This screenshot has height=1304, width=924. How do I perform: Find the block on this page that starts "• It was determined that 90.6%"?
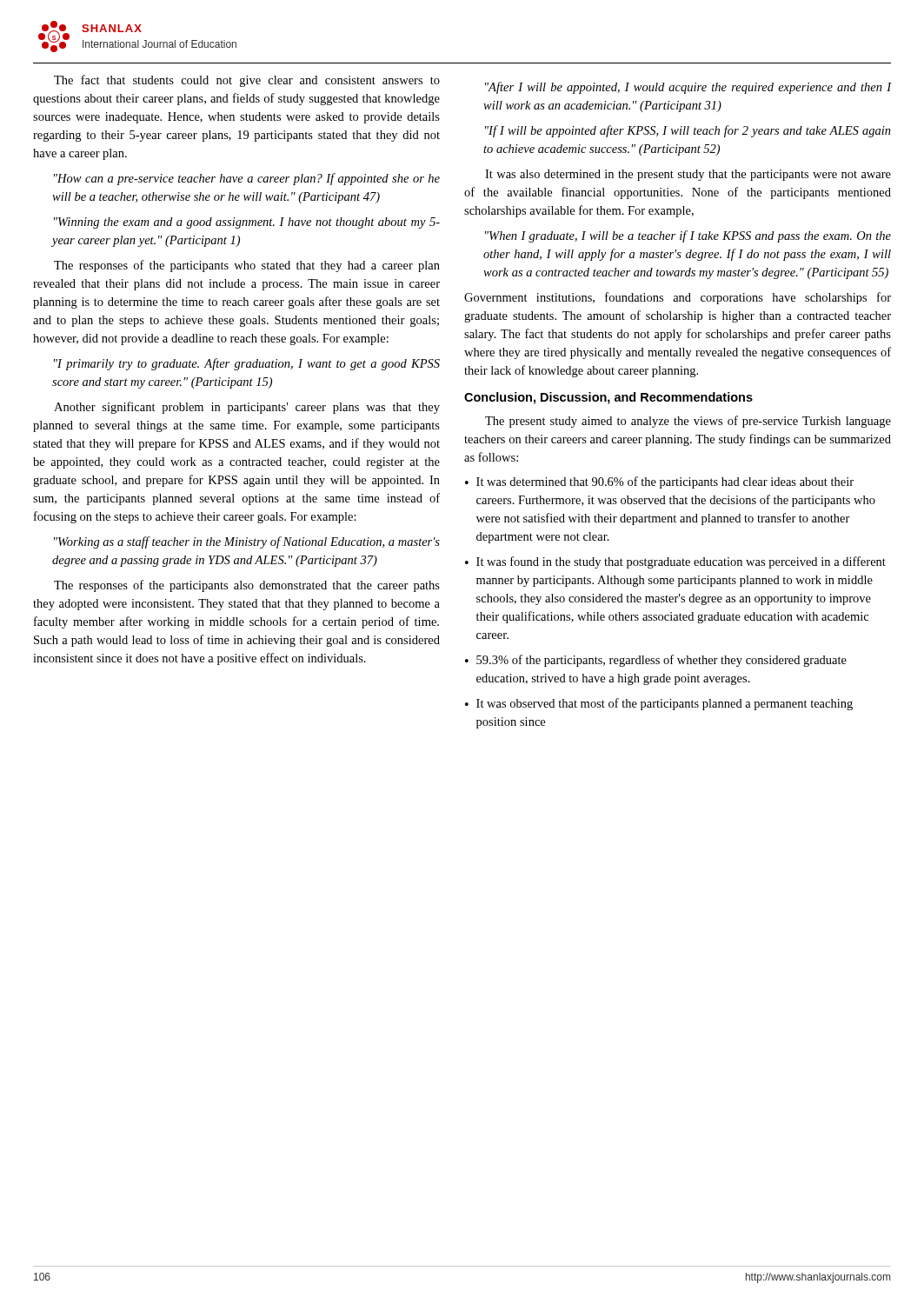click(678, 510)
